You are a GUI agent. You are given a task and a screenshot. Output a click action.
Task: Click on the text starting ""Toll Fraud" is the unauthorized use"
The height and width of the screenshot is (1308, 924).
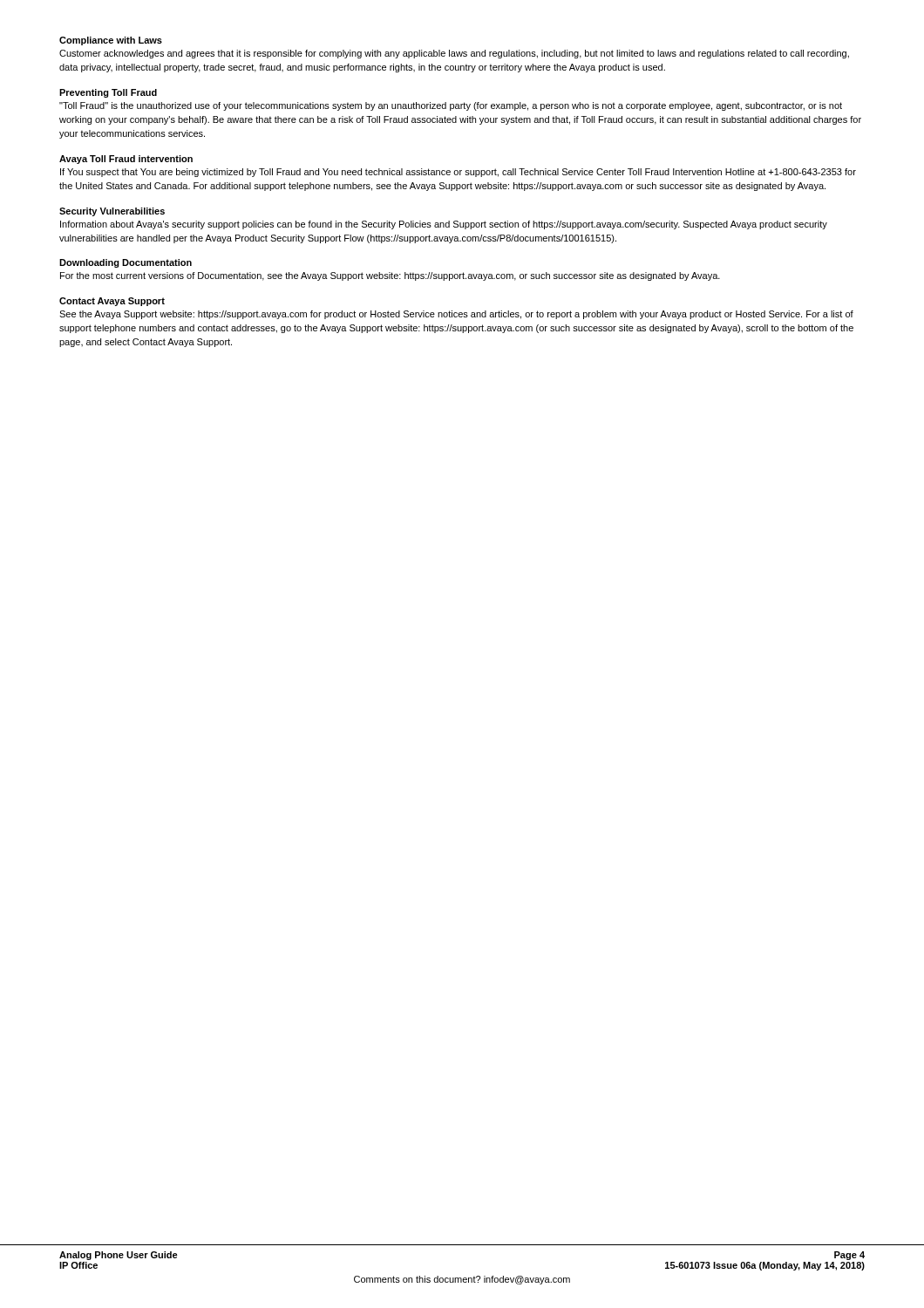460,119
